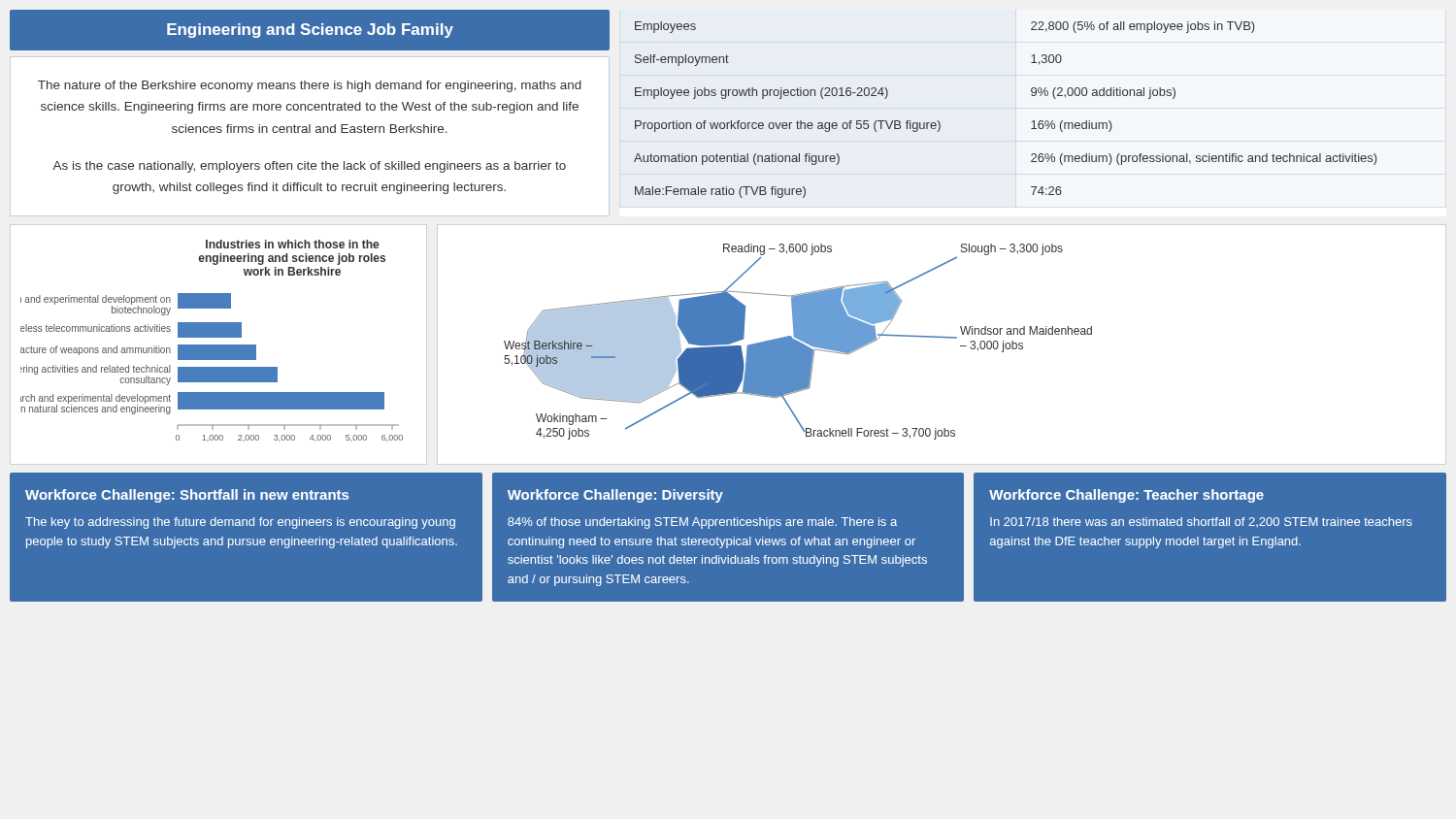Find the block on this page that starts "The key to addressing"
The height and width of the screenshot is (819, 1456).
242,531
